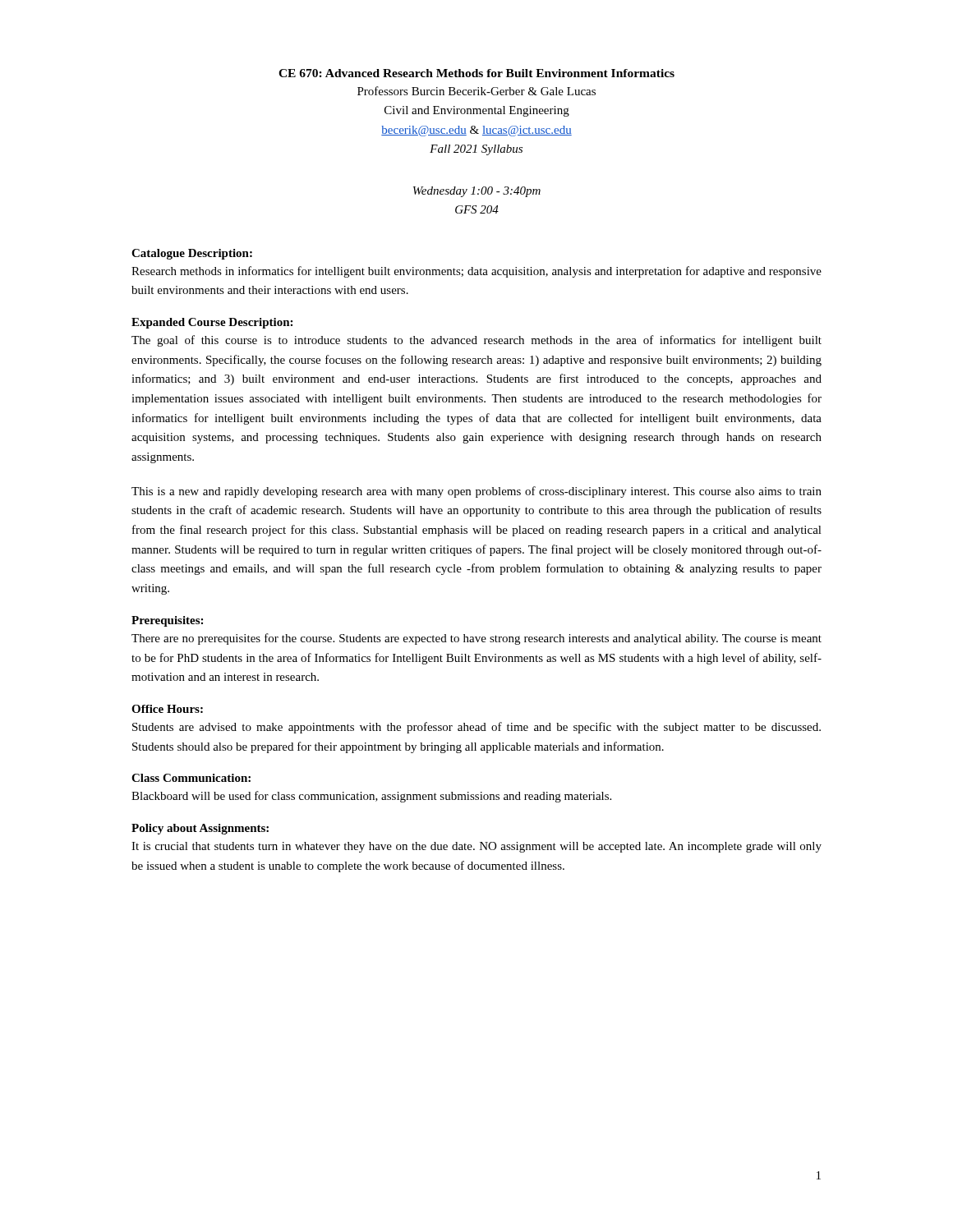Find the text block starting "This is a new and rapidly"
The width and height of the screenshot is (953, 1232).
(476, 540)
